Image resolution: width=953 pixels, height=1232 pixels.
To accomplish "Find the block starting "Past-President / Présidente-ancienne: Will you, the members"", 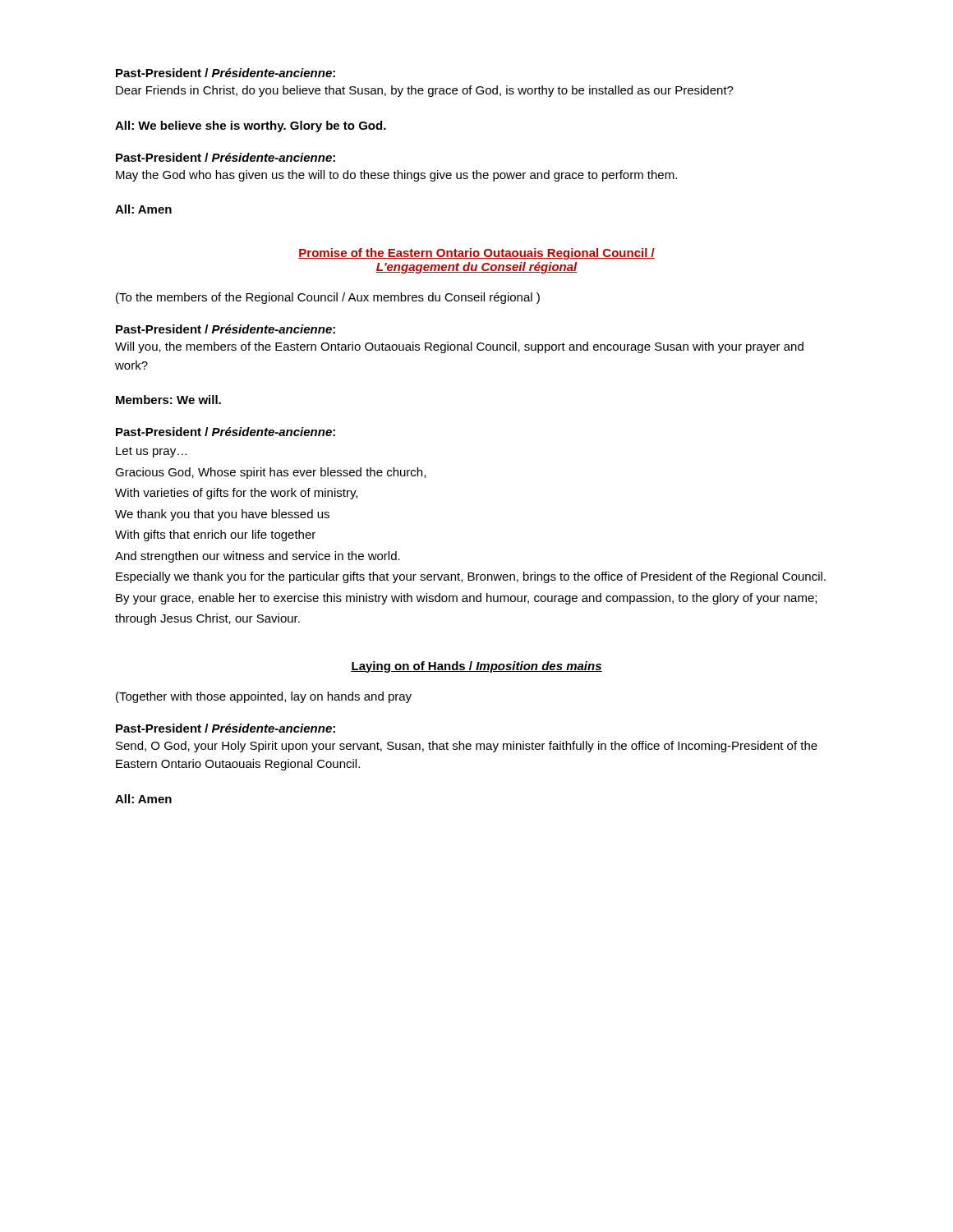I will [476, 348].
